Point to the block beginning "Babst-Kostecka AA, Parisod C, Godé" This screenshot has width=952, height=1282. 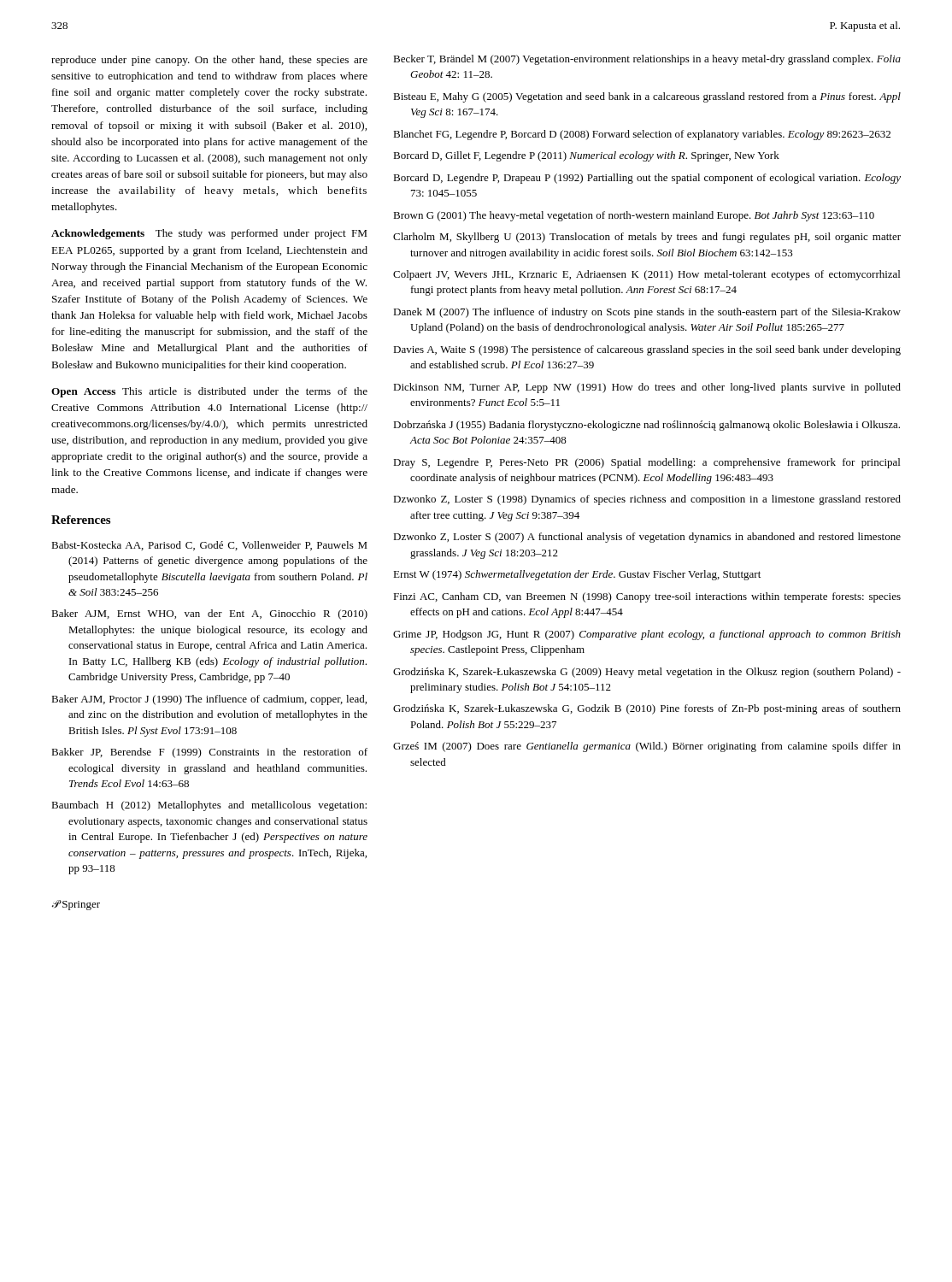coord(209,568)
